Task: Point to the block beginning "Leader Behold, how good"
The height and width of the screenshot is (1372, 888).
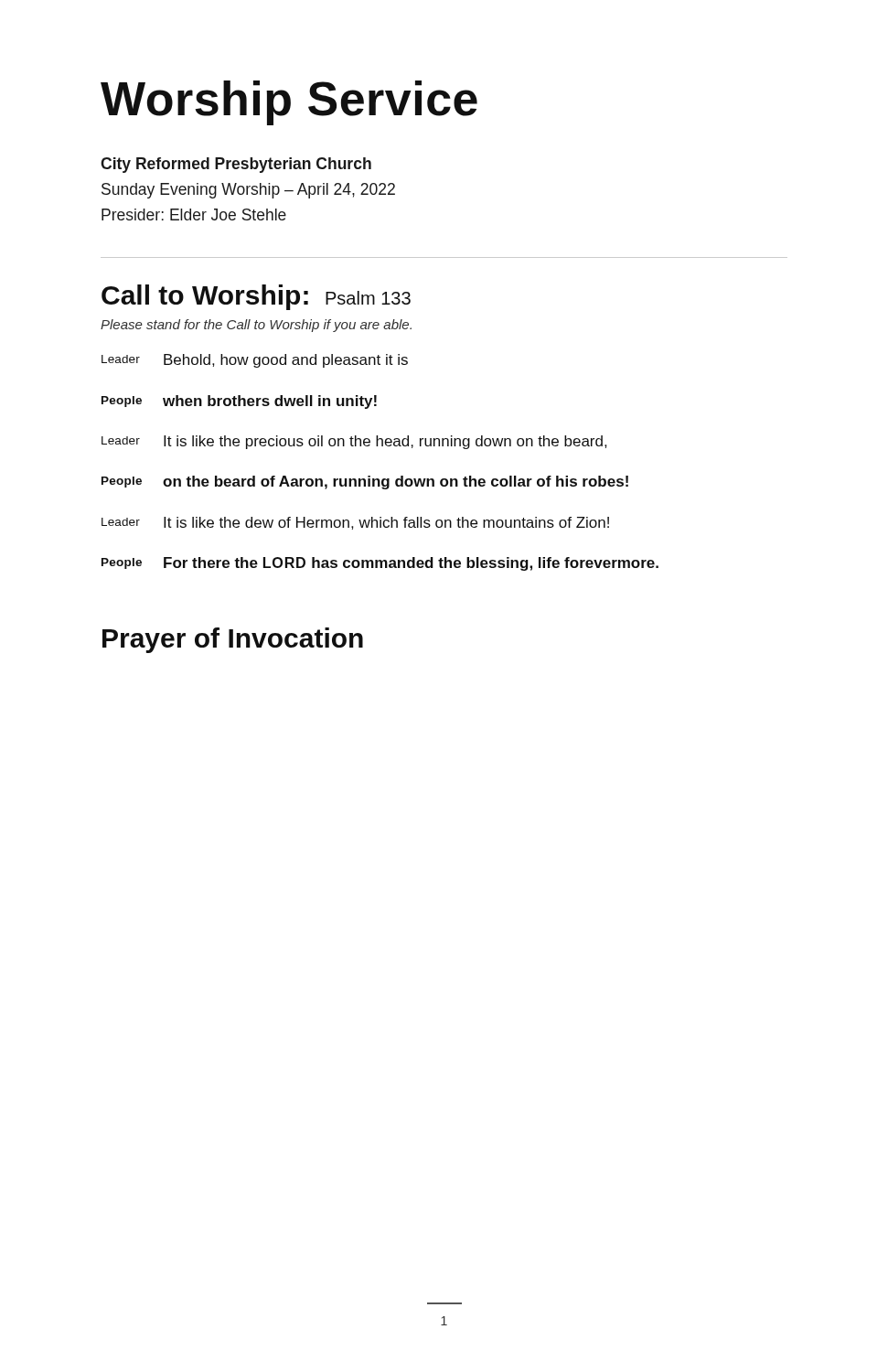Action: 255,361
